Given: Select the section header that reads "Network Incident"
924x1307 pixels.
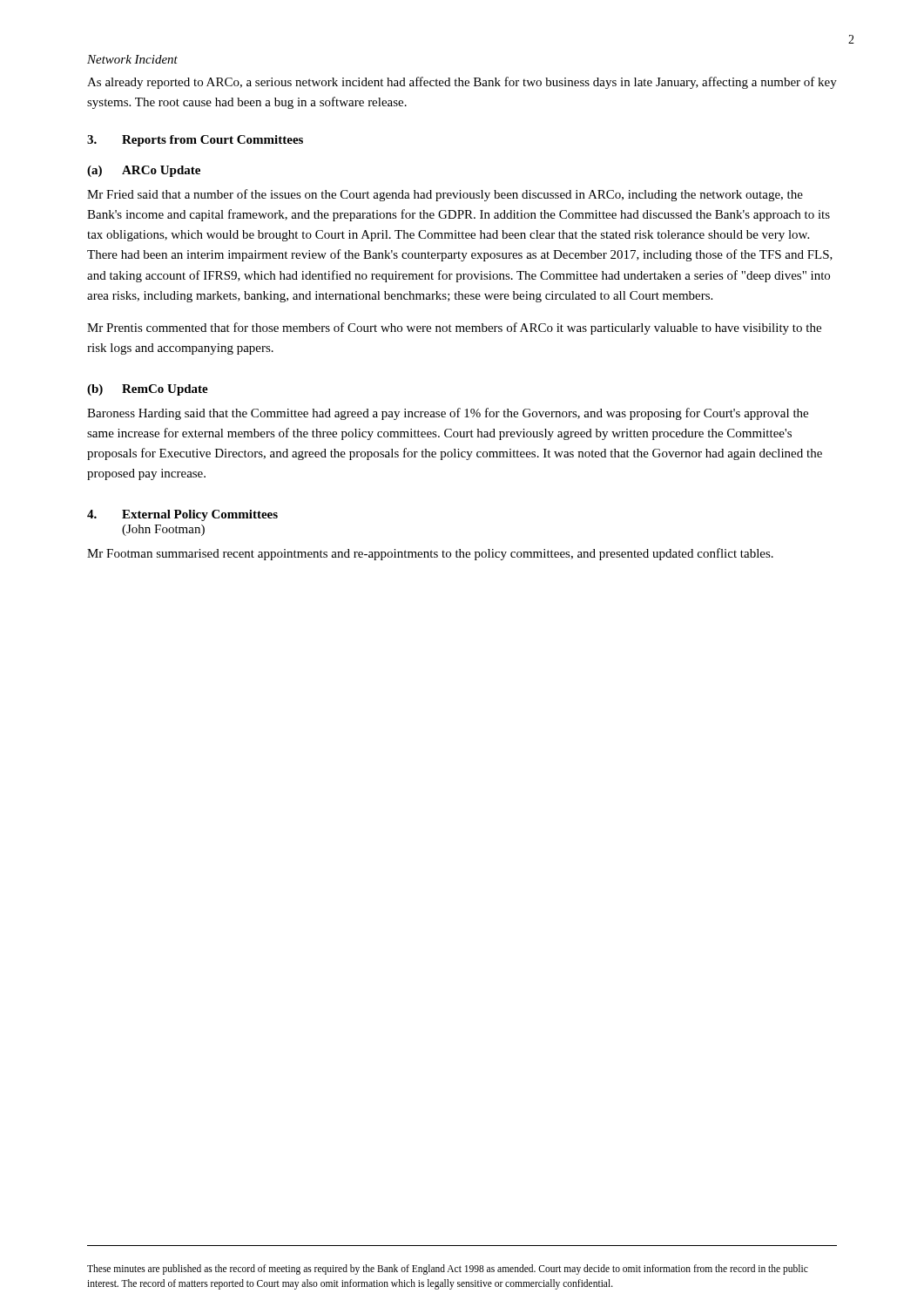Looking at the screenshot, I should tap(132, 59).
